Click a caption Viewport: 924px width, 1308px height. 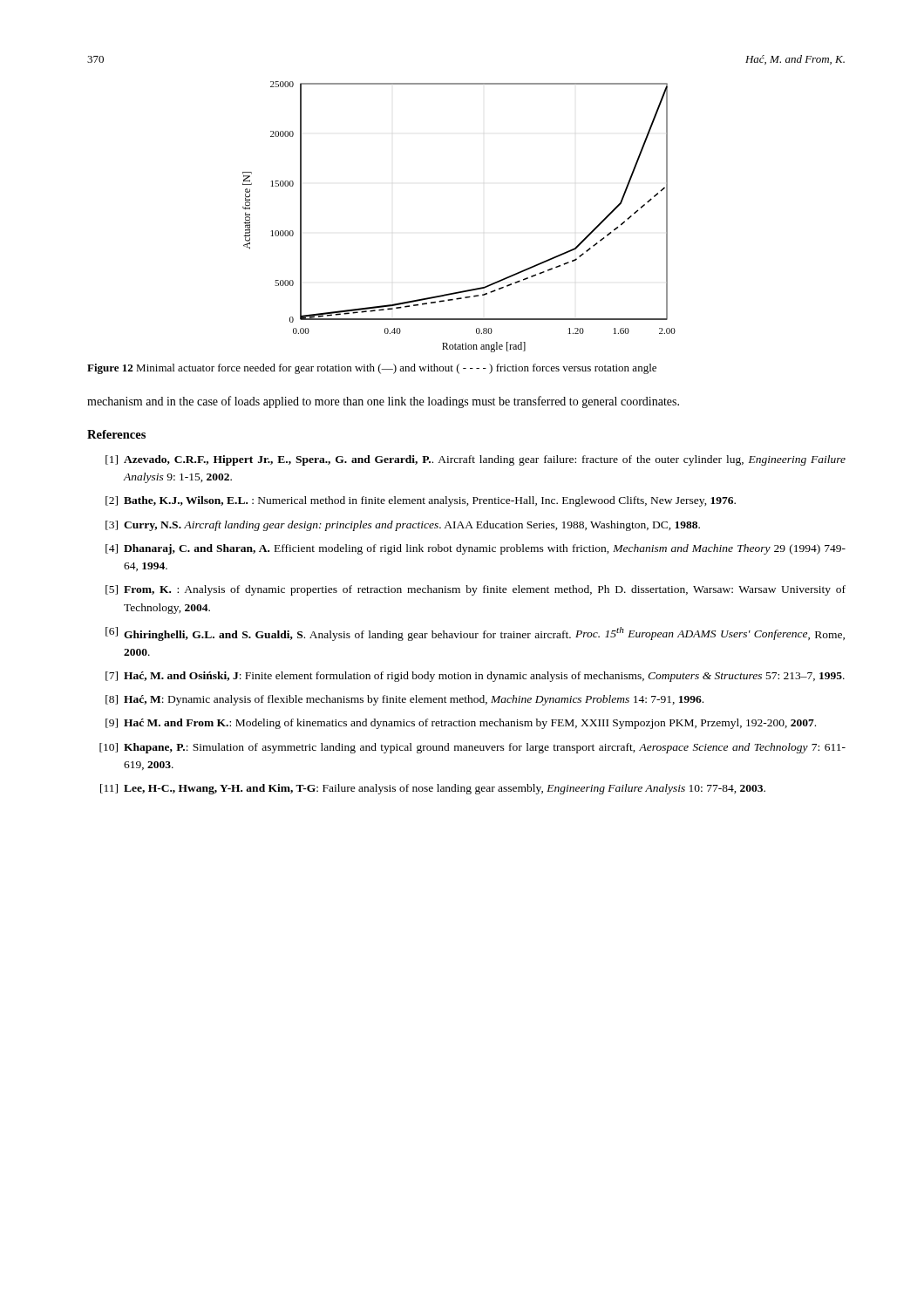(x=372, y=368)
